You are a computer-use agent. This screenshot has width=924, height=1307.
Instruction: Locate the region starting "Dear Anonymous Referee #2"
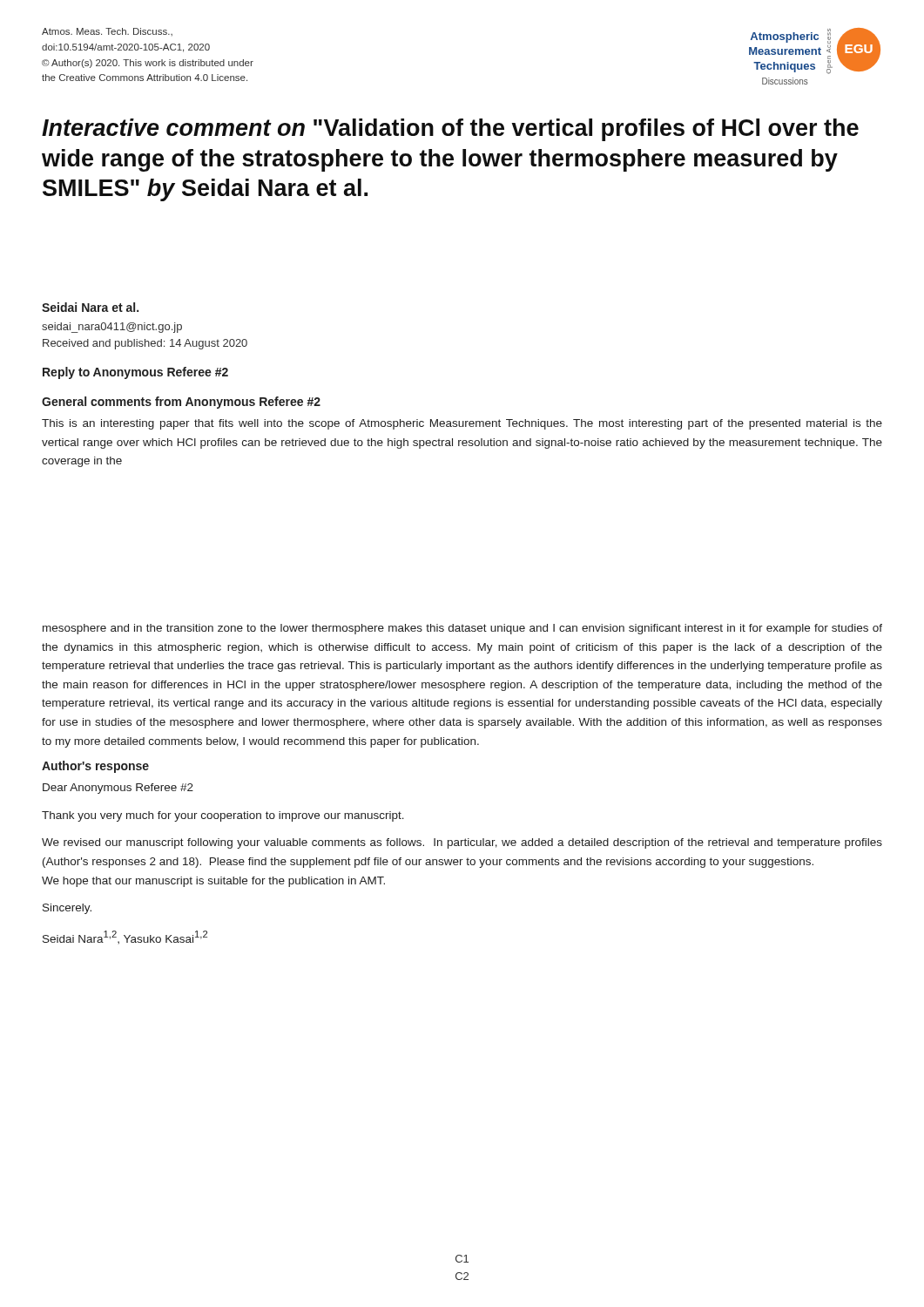click(118, 787)
